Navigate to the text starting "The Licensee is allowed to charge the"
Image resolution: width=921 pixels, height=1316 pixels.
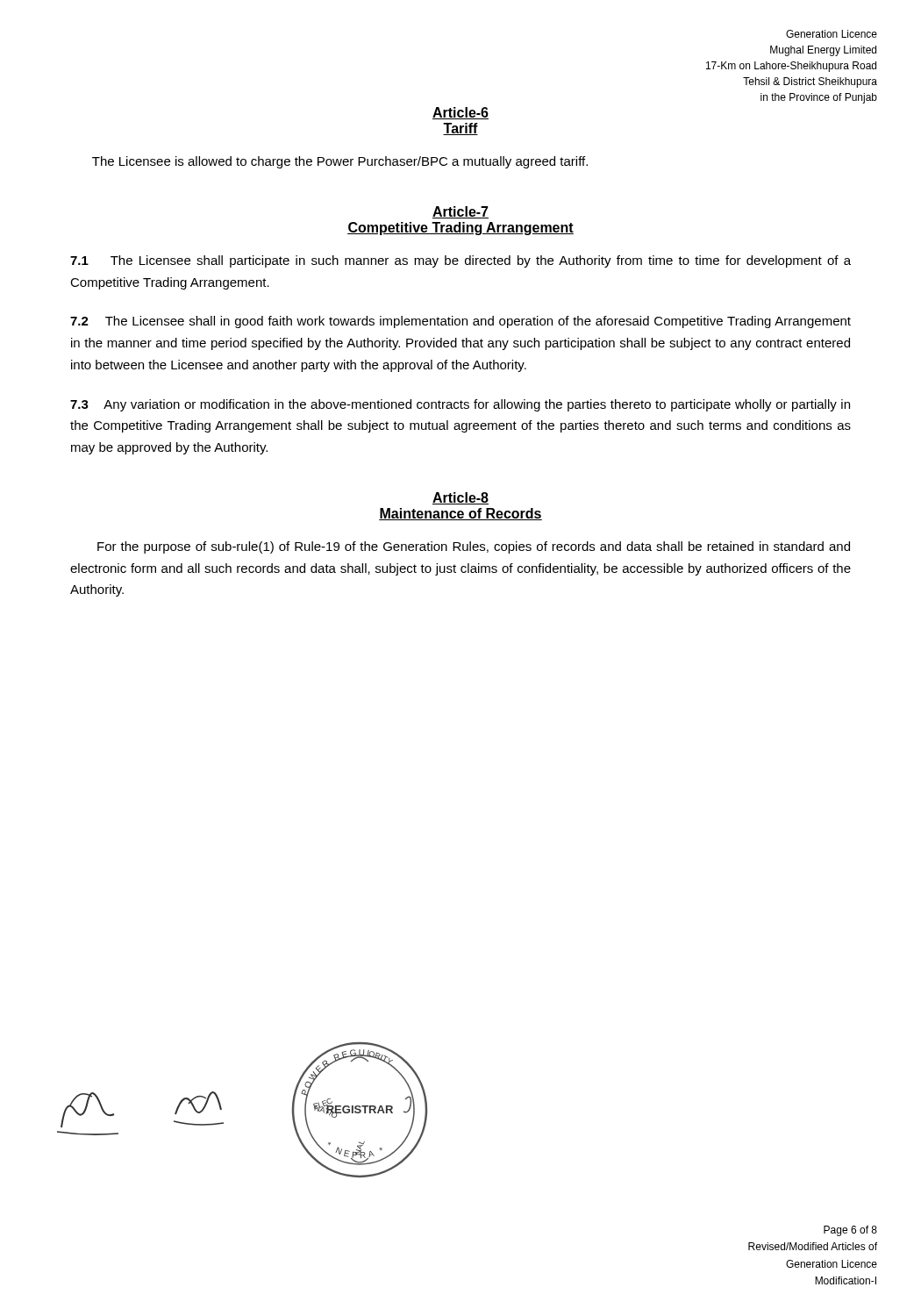pos(330,161)
